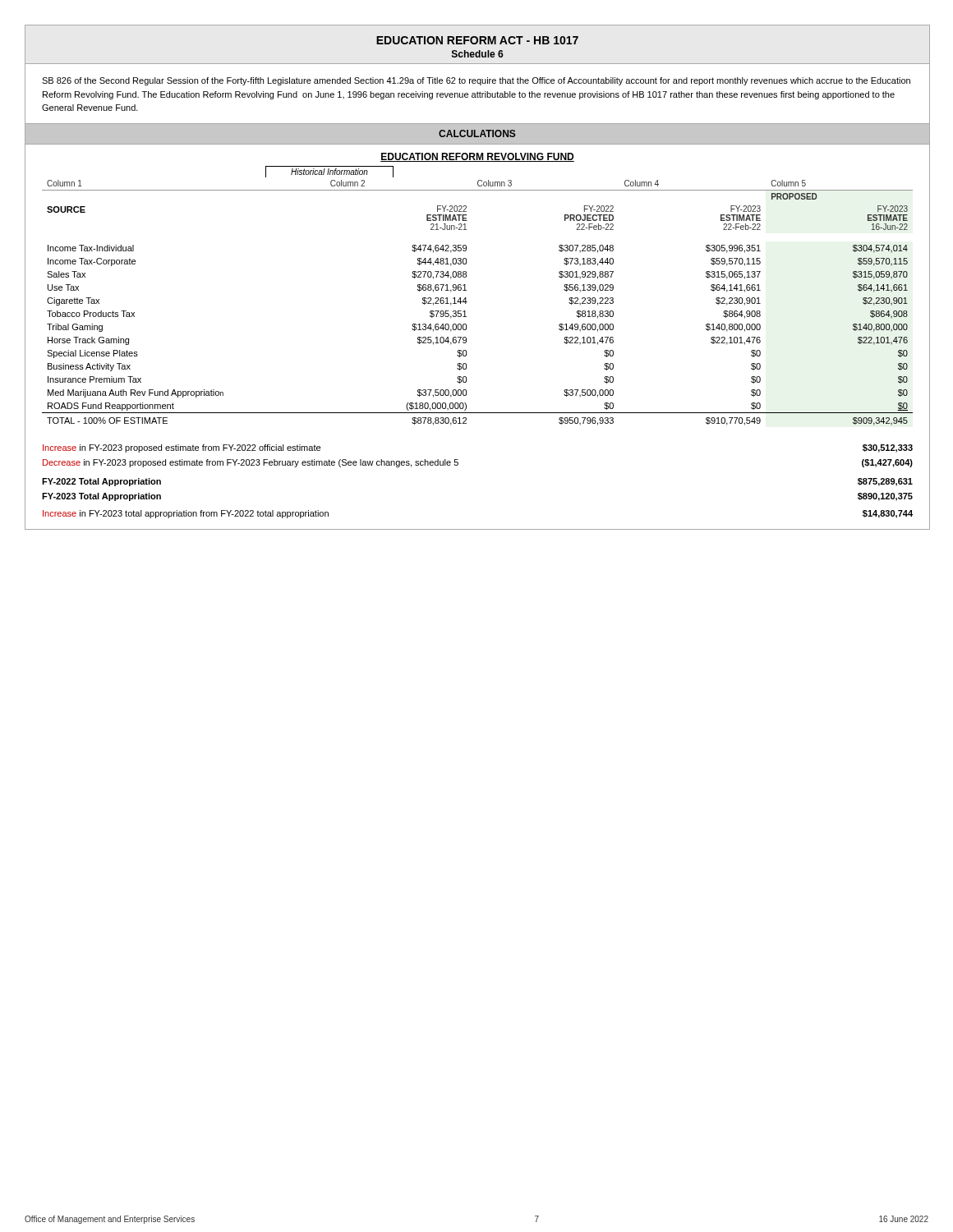Viewport: 953px width, 1232px height.
Task: Locate the text starting "SB 826 of the"
Action: coord(476,94)
